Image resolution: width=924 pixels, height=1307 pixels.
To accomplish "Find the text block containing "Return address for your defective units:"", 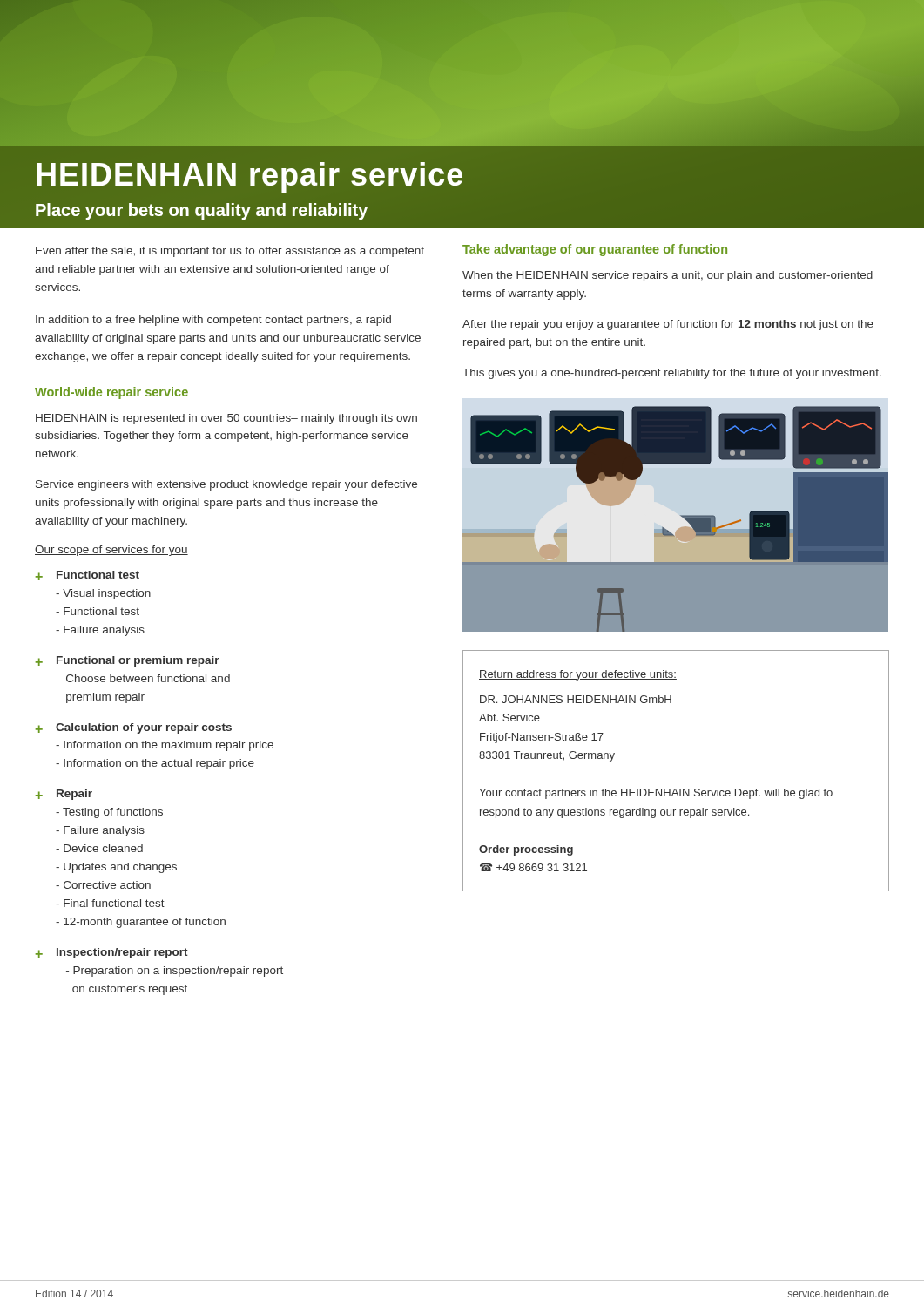I will tap(578, 675).
